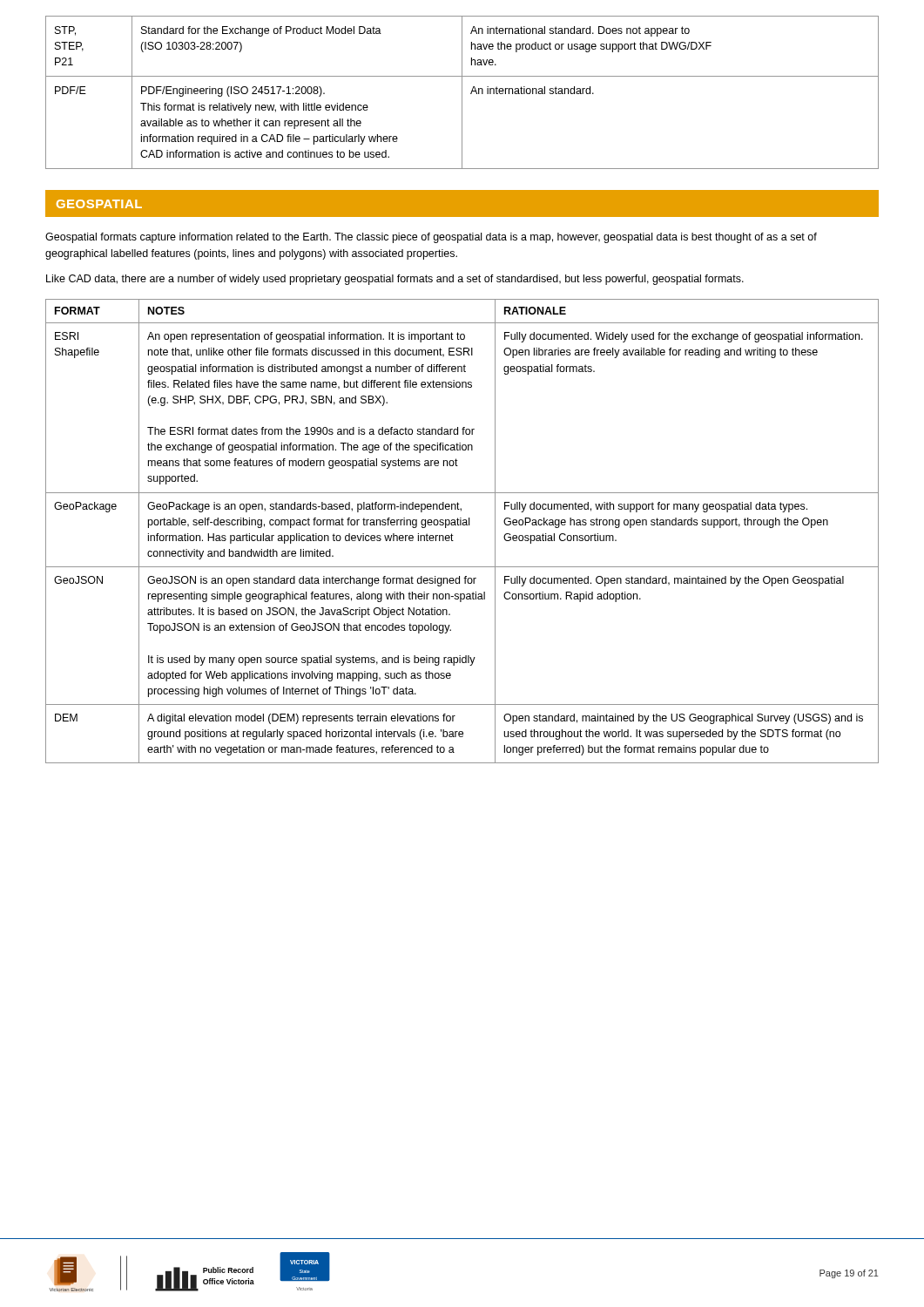Locate the table with the text "An international standard."
Viewport: 924px width, 1307px height.
pyautogui.click(x=462, y=92)
